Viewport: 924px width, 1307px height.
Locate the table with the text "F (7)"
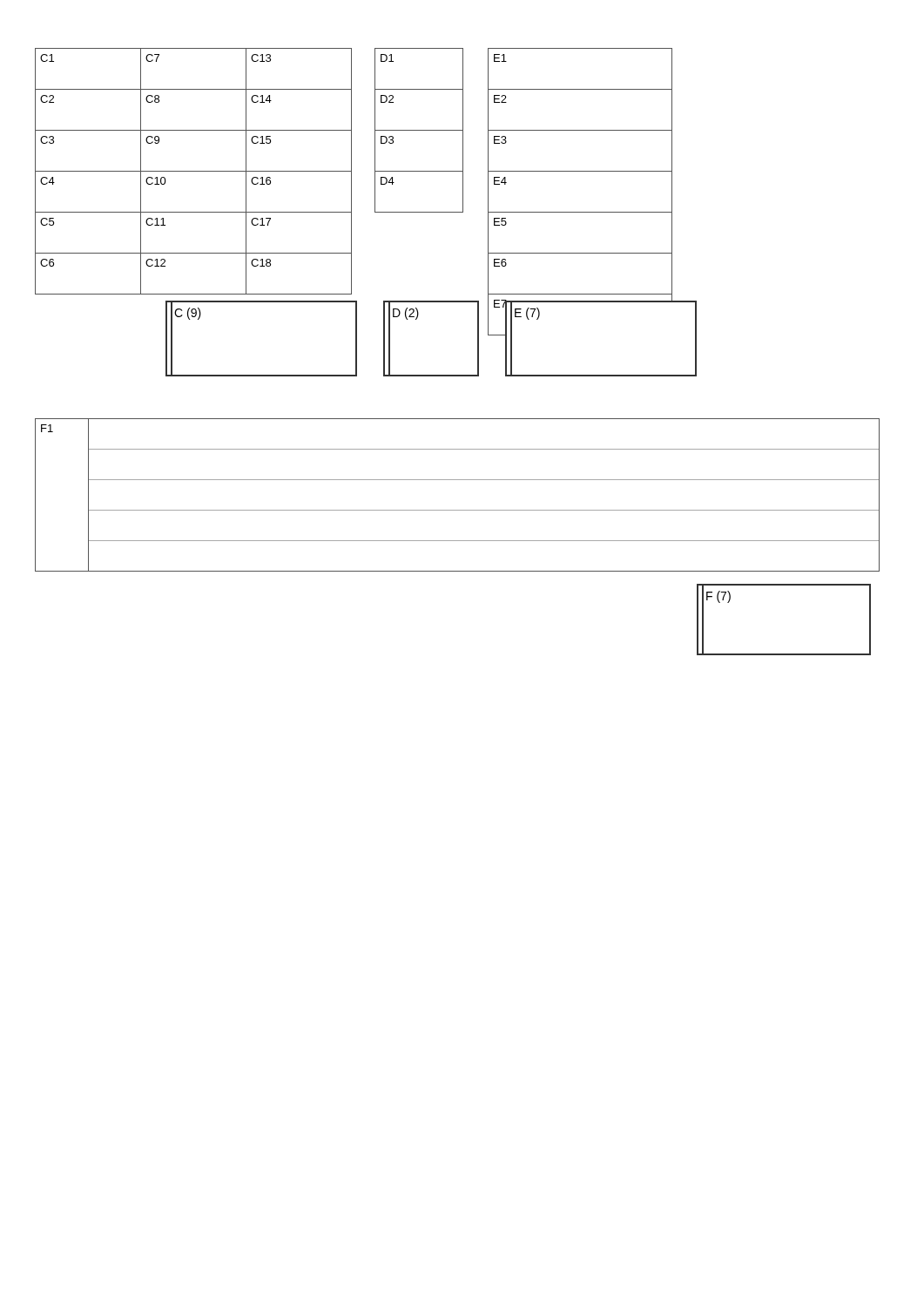tap(784, 620)
